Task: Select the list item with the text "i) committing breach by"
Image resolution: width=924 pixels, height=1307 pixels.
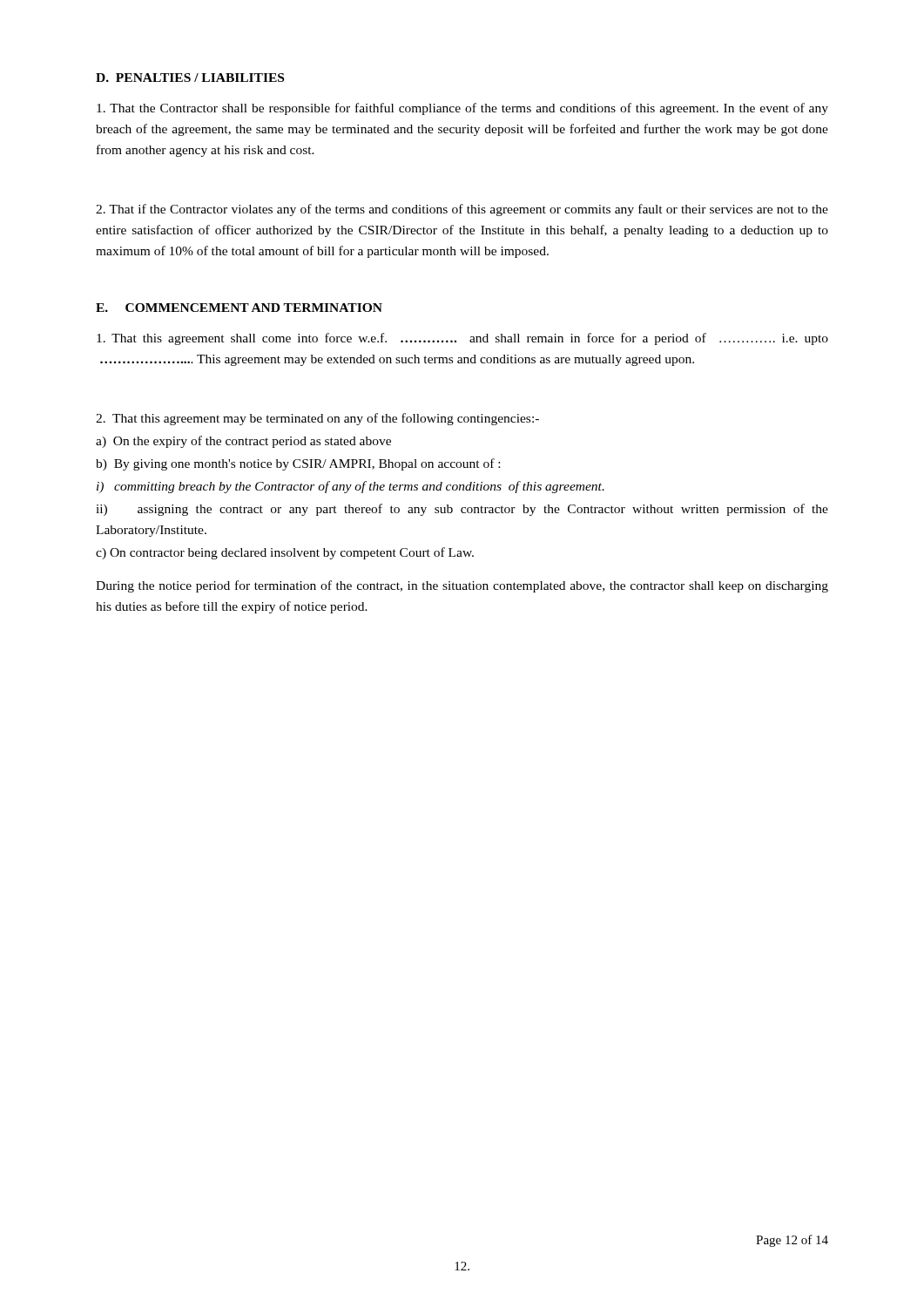Action: tap(350, 486)
